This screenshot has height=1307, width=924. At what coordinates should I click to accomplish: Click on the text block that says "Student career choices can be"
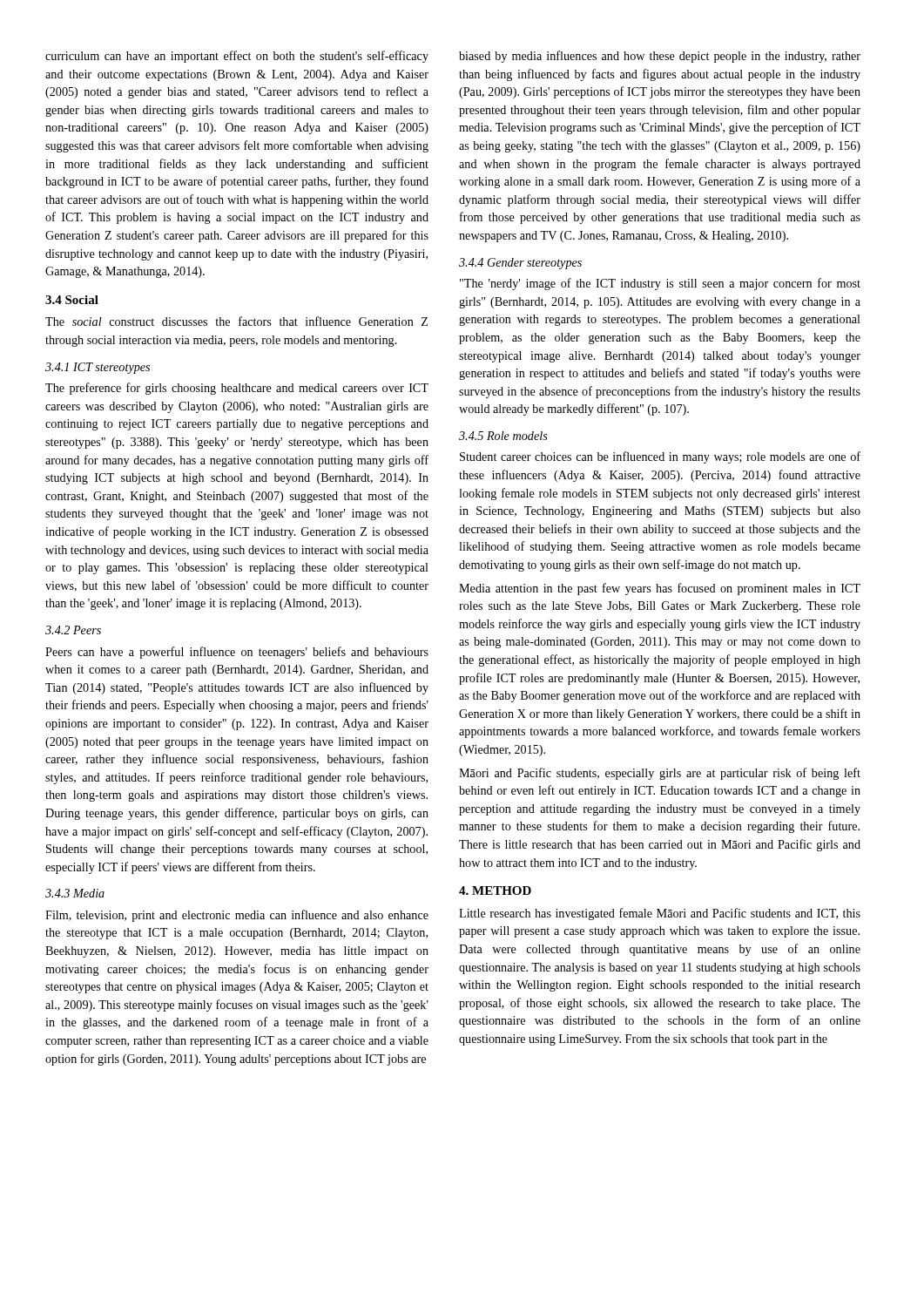(x=660, y=511)
